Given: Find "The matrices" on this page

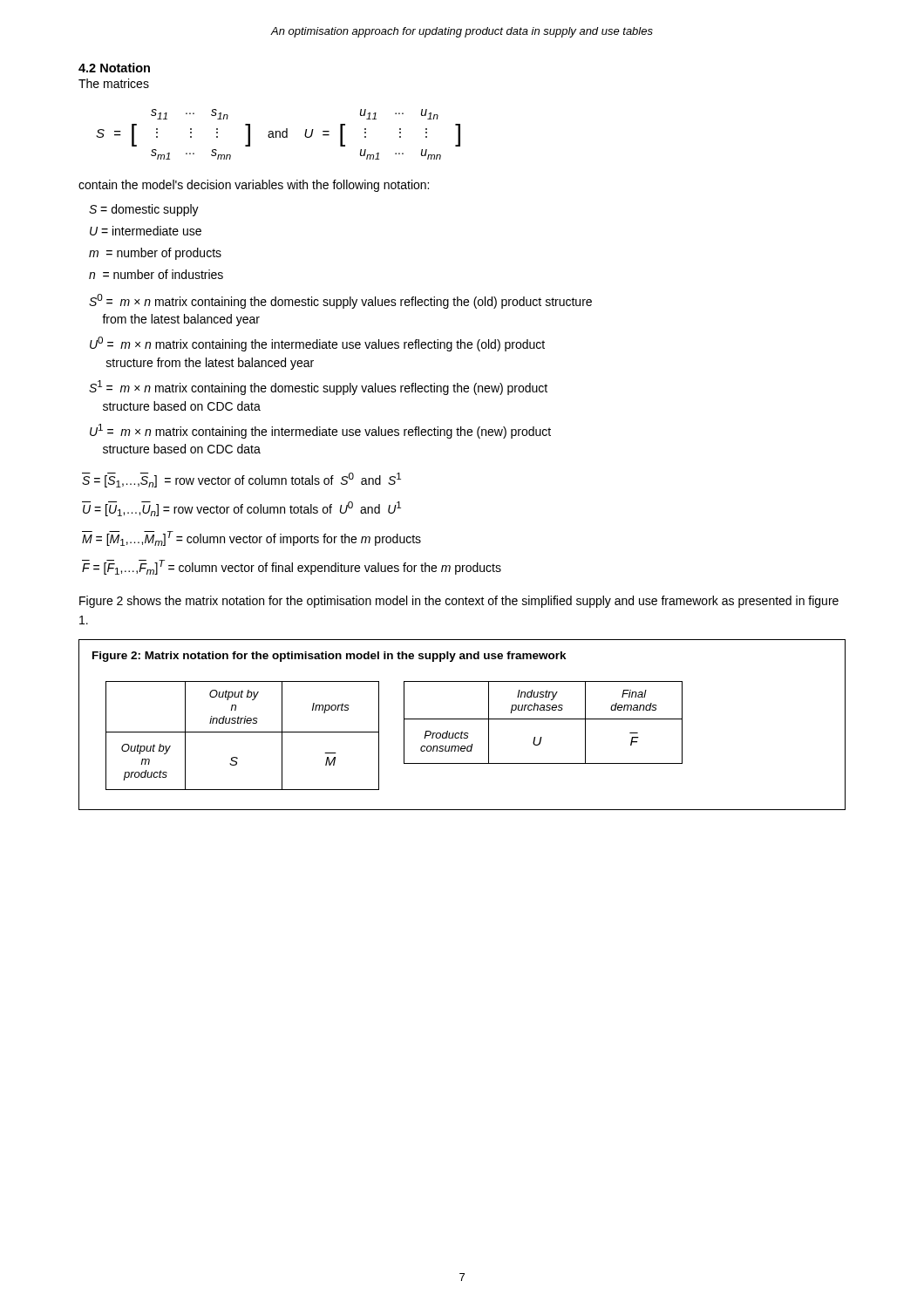Looking at the screenshot, I should tap(114, 84).
